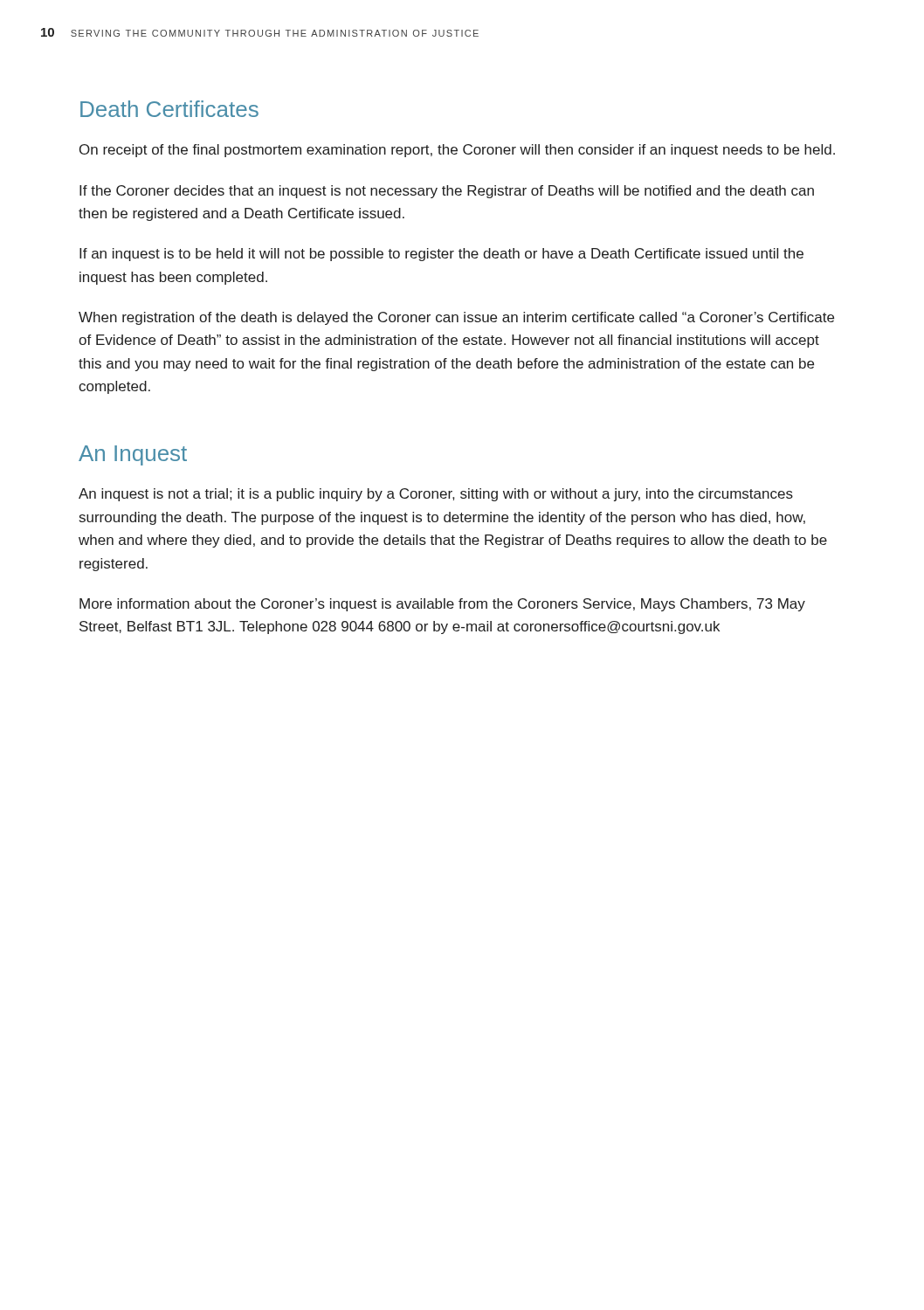The height and width of the screenshot is (1310, 924).
Task: Find the text block that reads "When registration of the"
Action: point(457,352)
